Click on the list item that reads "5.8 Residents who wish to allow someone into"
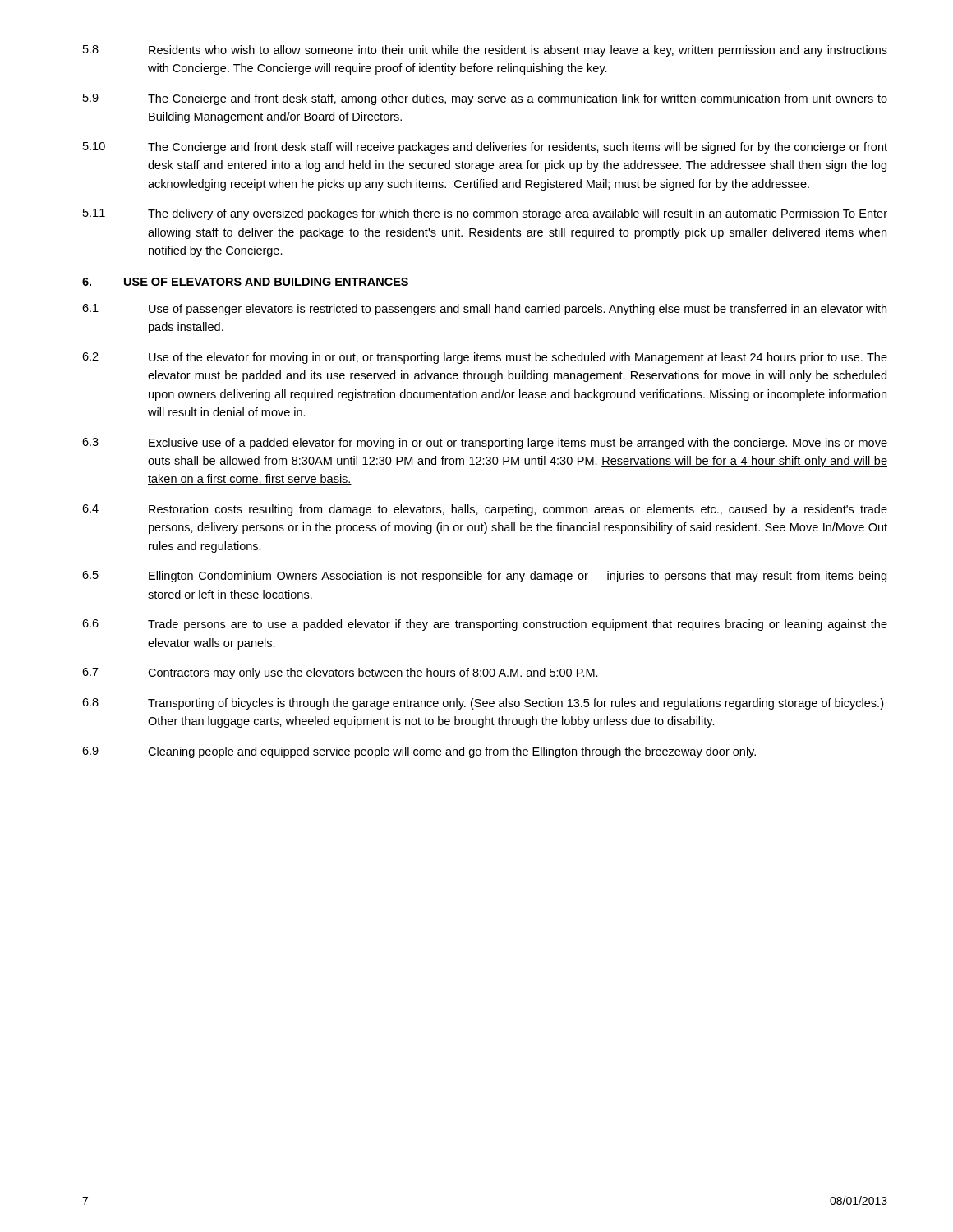The image size is (953, 1232). tap(485, 60)
